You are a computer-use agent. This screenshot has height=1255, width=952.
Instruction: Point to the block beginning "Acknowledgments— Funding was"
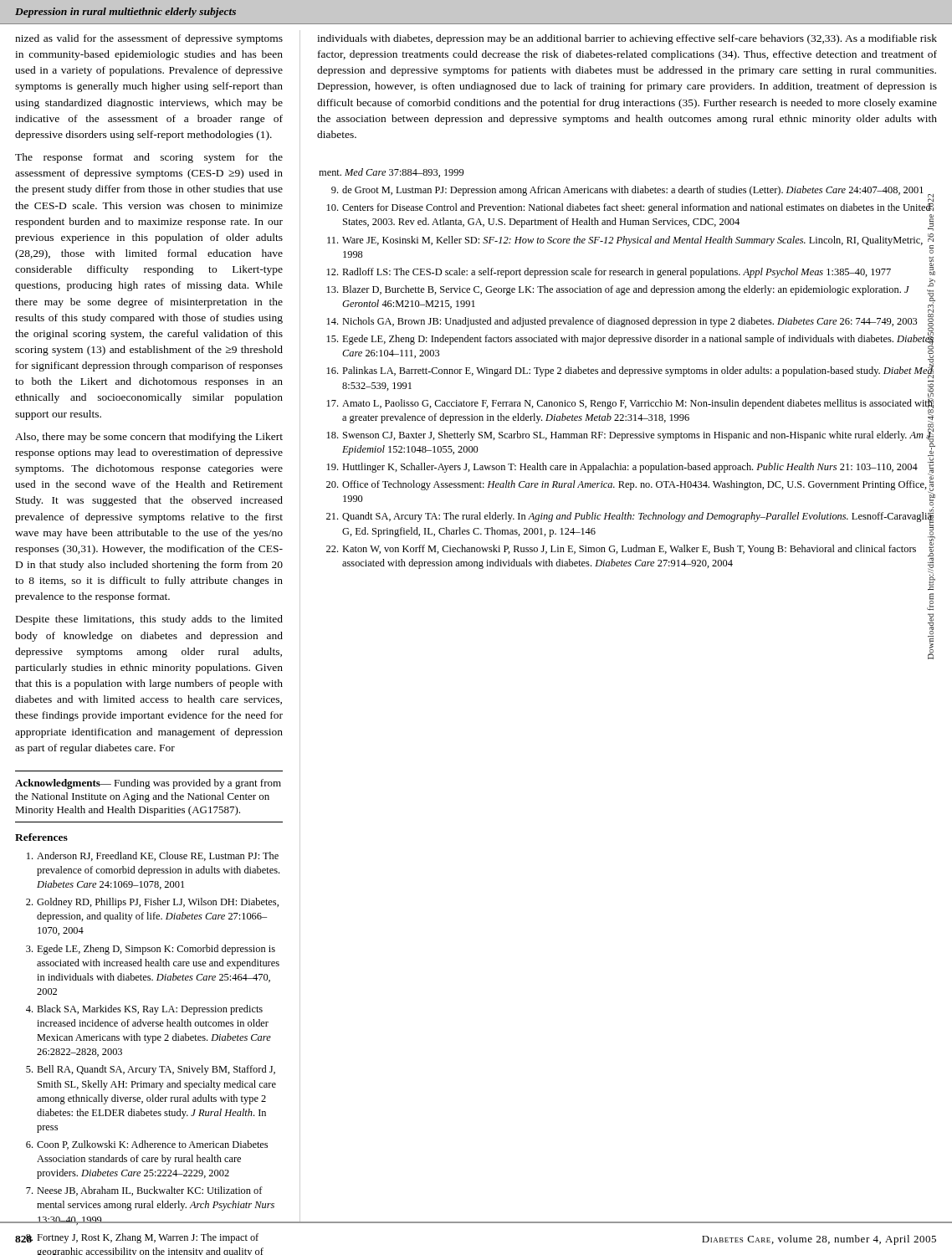(x=148, y=796)
